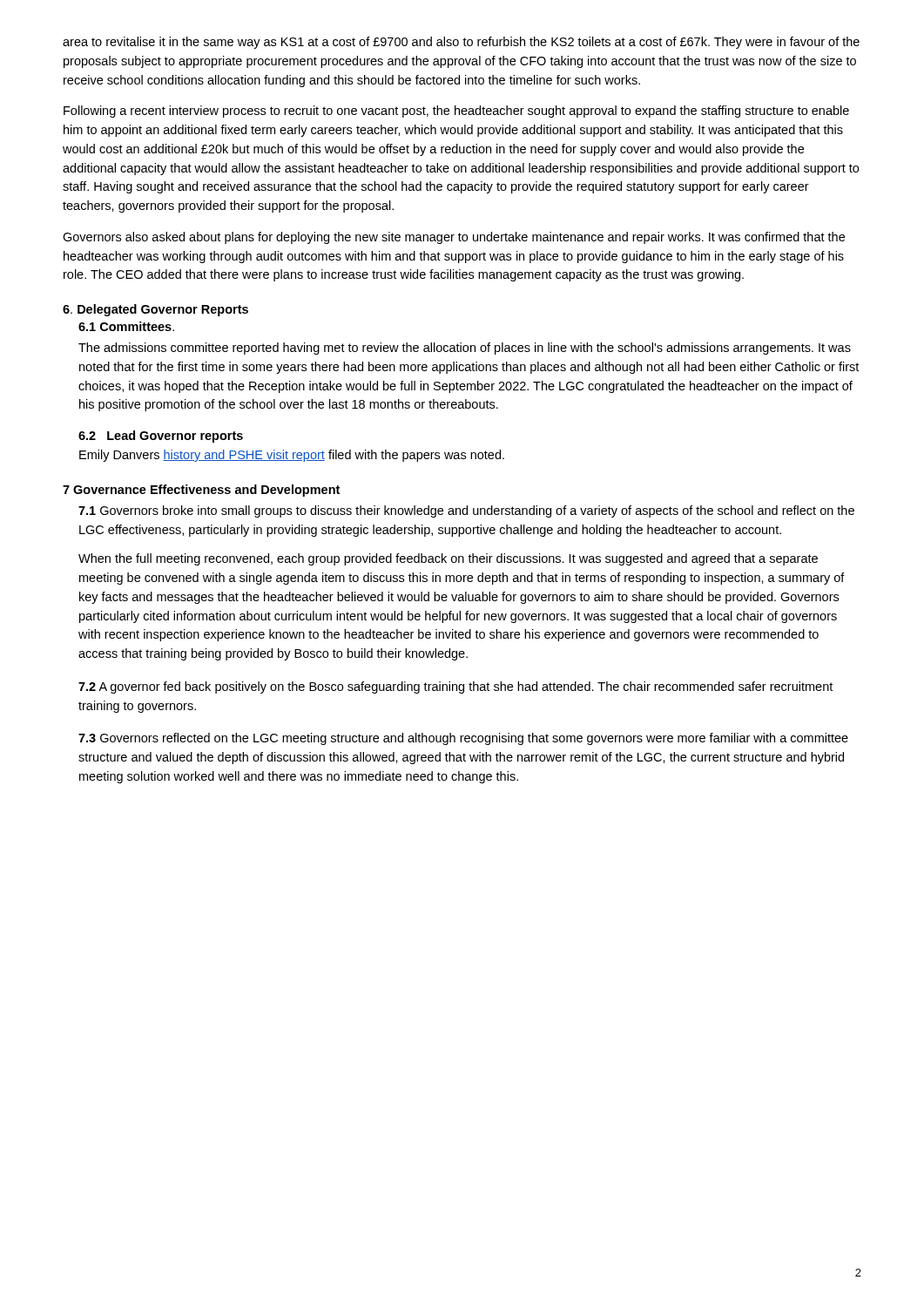This screenshot has width=924, height=1307.
Task: Click on the element starting "The admissions committee reported having met to"
Action: tap(470, 377)
